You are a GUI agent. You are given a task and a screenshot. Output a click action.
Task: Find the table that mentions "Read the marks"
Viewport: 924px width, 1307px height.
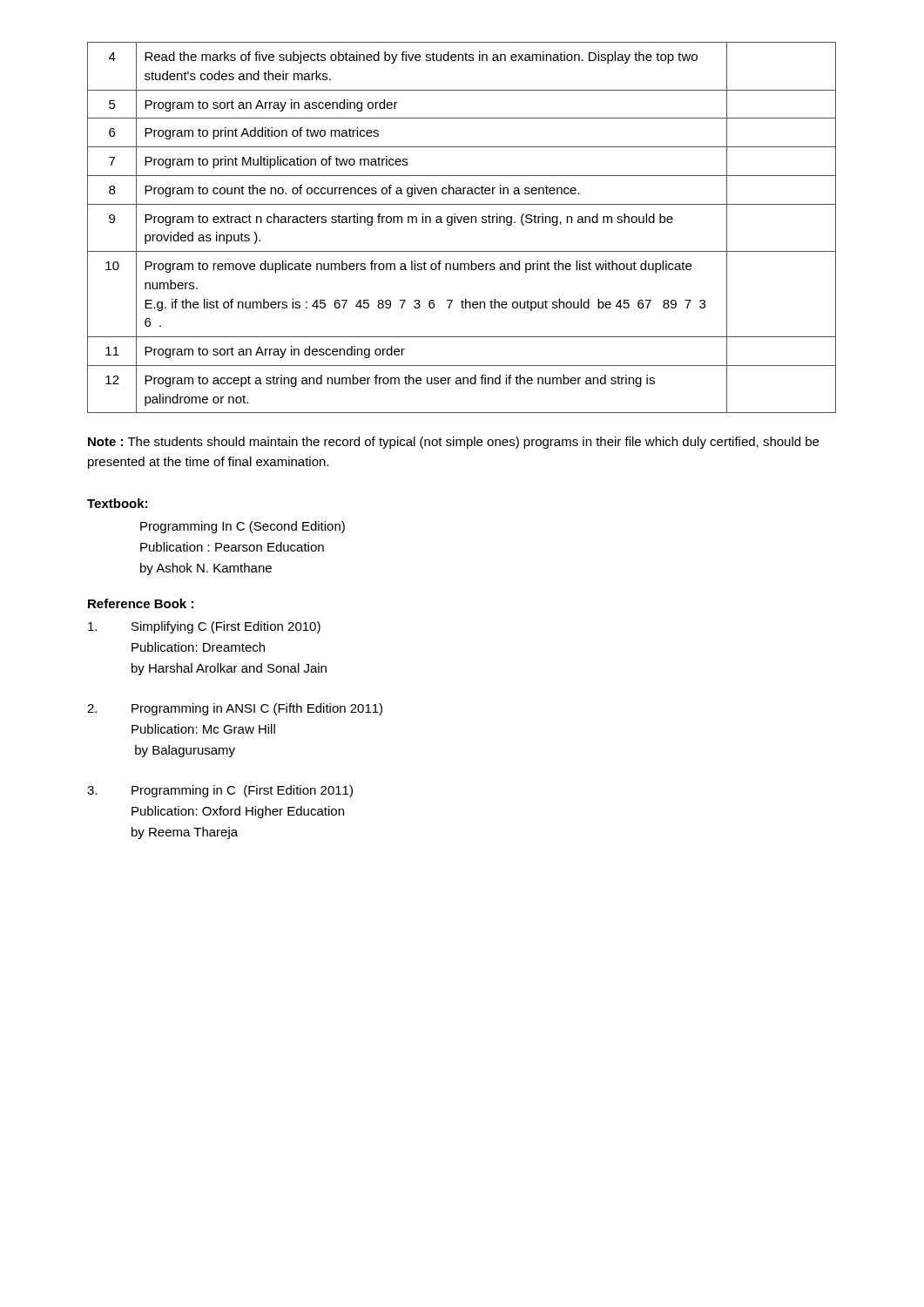click(x=462, y=228)
